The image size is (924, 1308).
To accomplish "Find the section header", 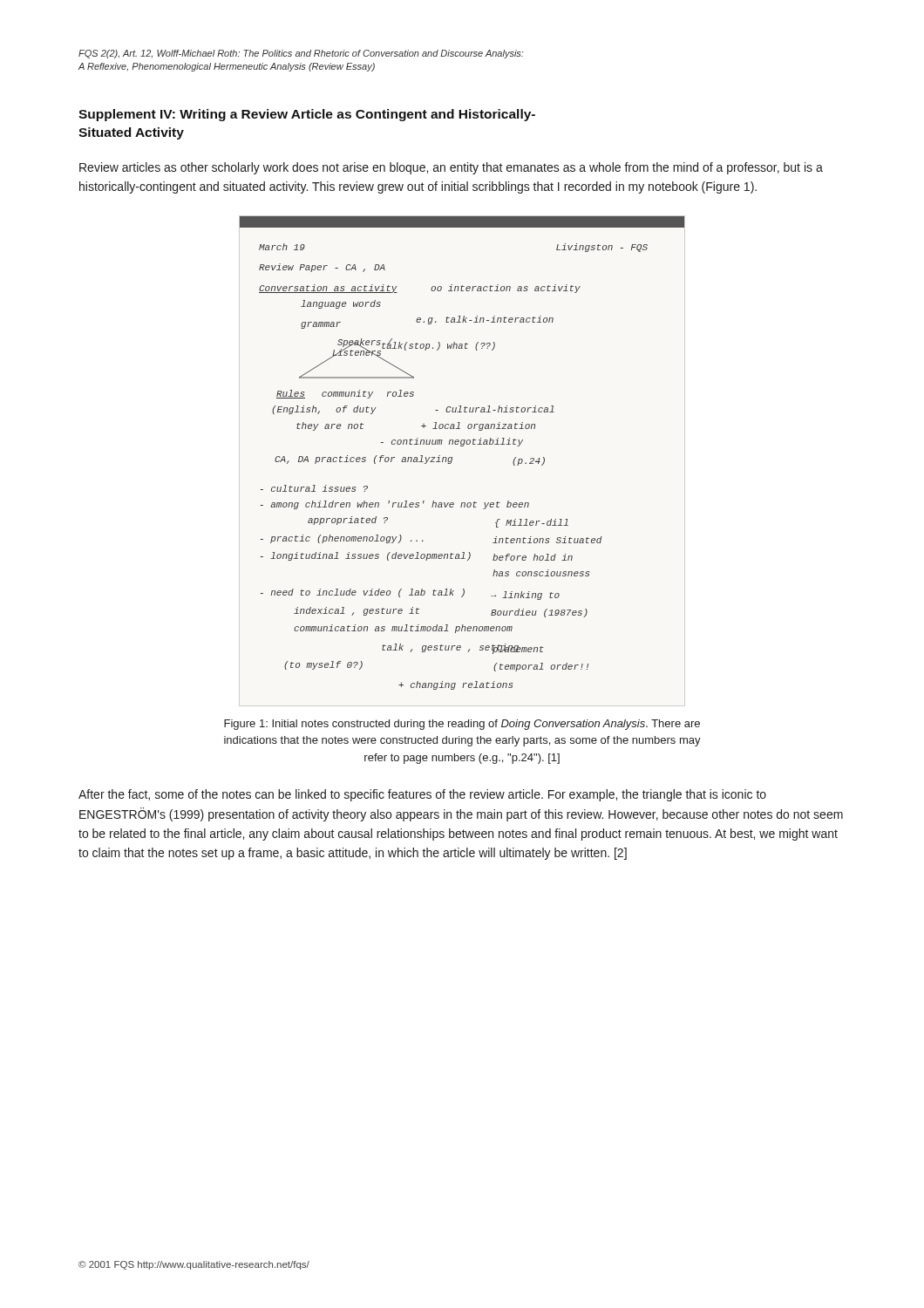I will pyautogui.click(x=307, y=123).
